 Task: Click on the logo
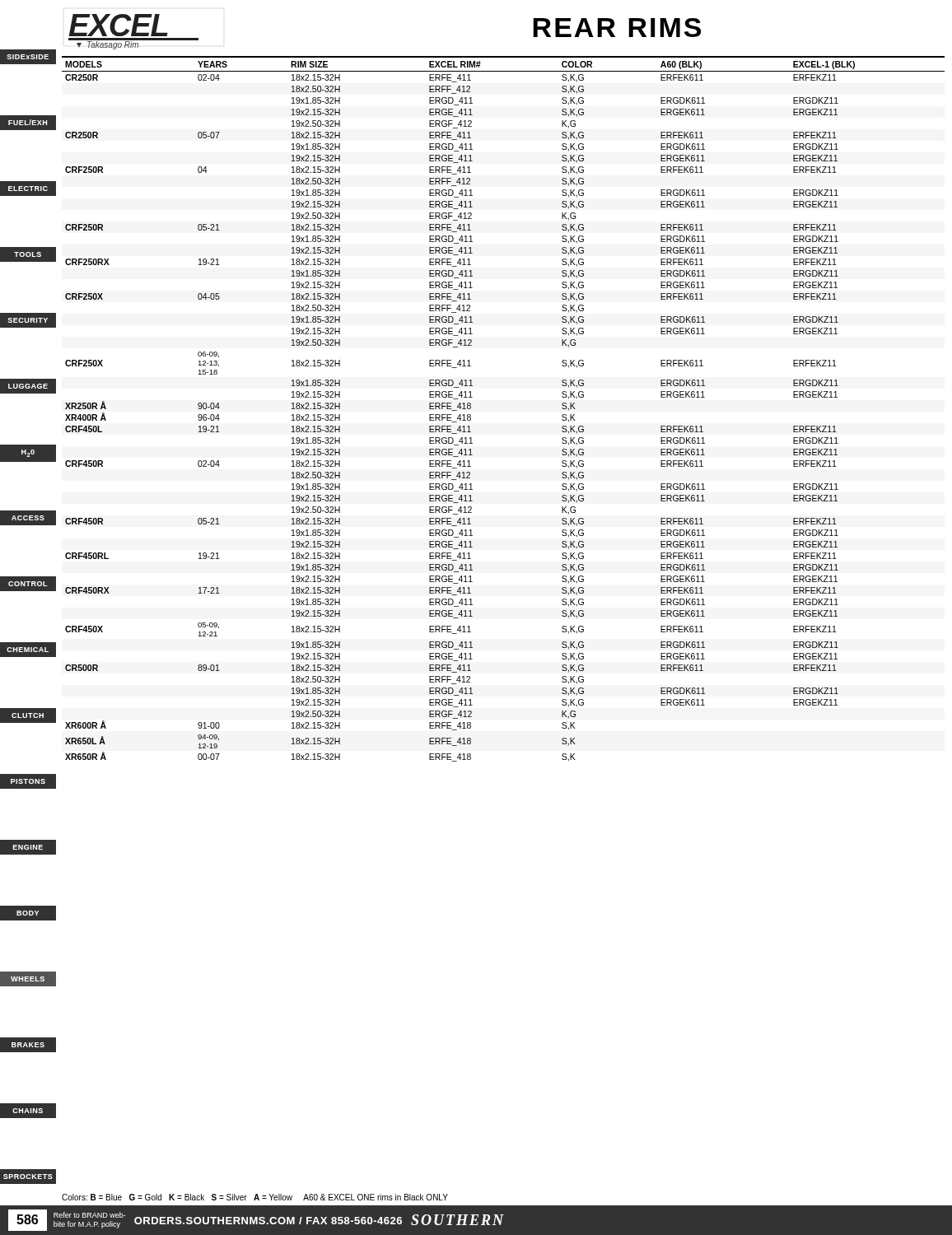click(148, 27)
